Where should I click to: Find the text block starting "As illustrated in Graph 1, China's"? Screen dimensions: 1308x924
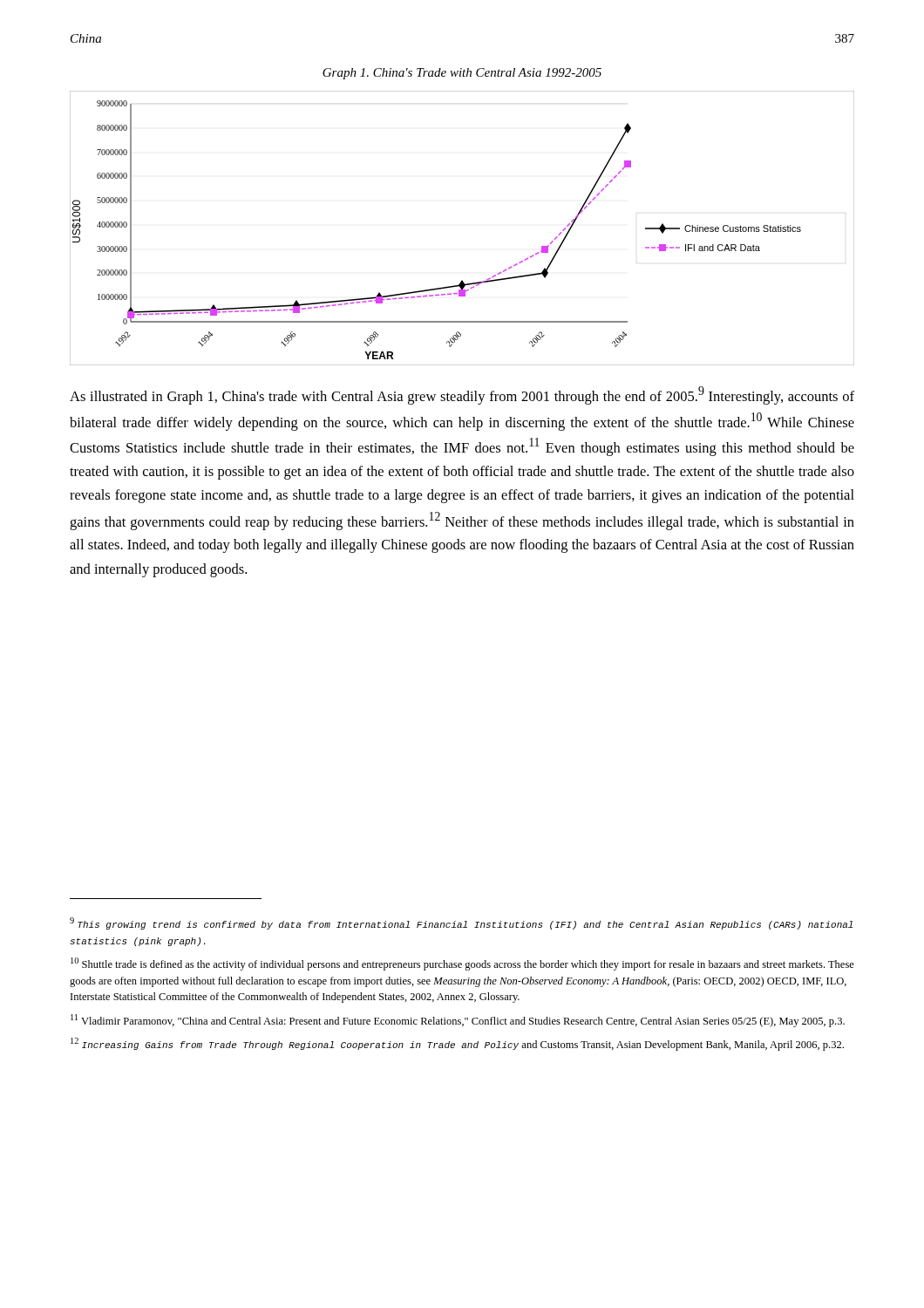[462, 481]
